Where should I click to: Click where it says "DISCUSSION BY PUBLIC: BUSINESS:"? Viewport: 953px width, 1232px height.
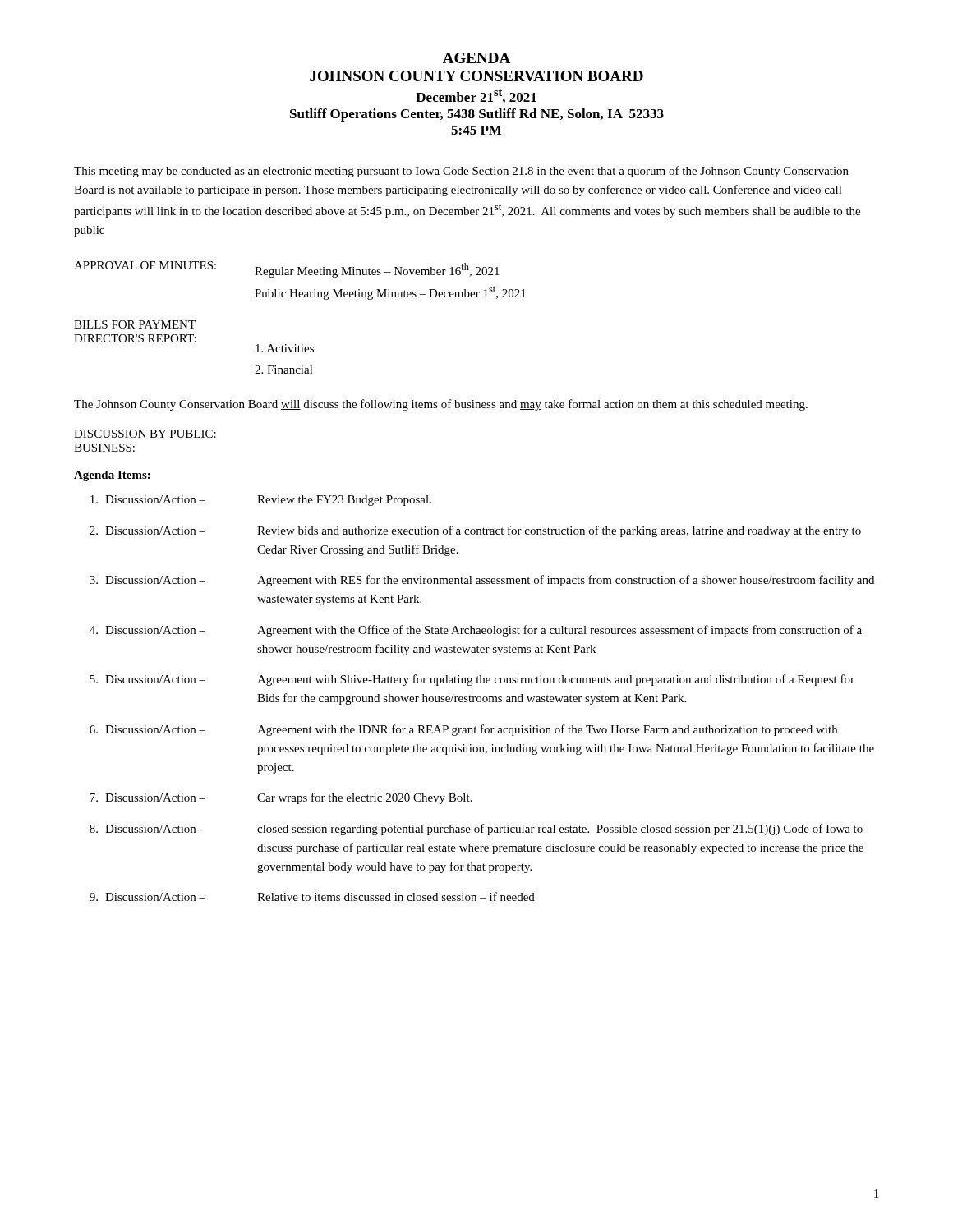point(145,441)
